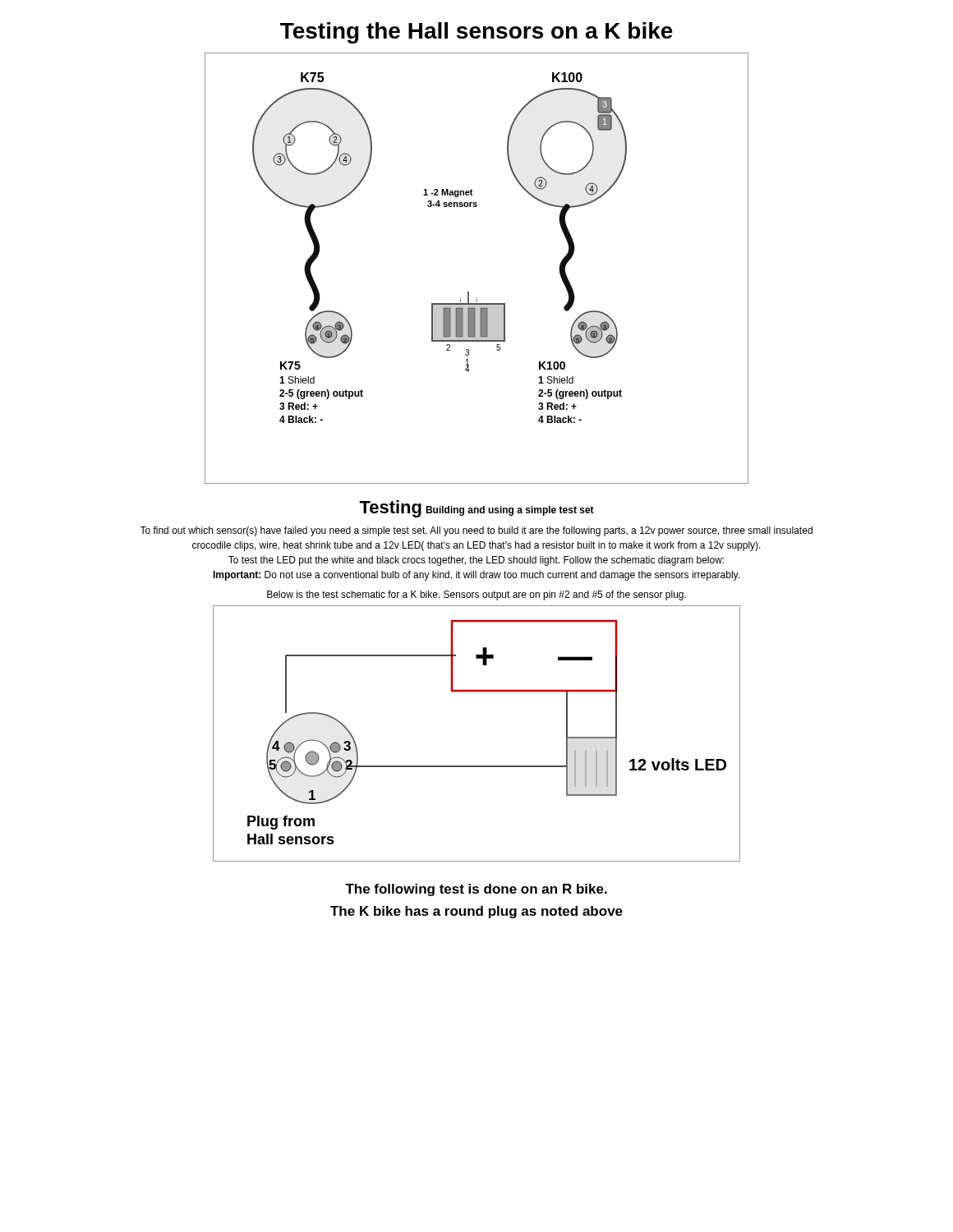Find the element starting "Testing Building and using a simple test set"
The height and width of the screenshot is (1232, 953).
pyautogui.click(x=476, y=507)
